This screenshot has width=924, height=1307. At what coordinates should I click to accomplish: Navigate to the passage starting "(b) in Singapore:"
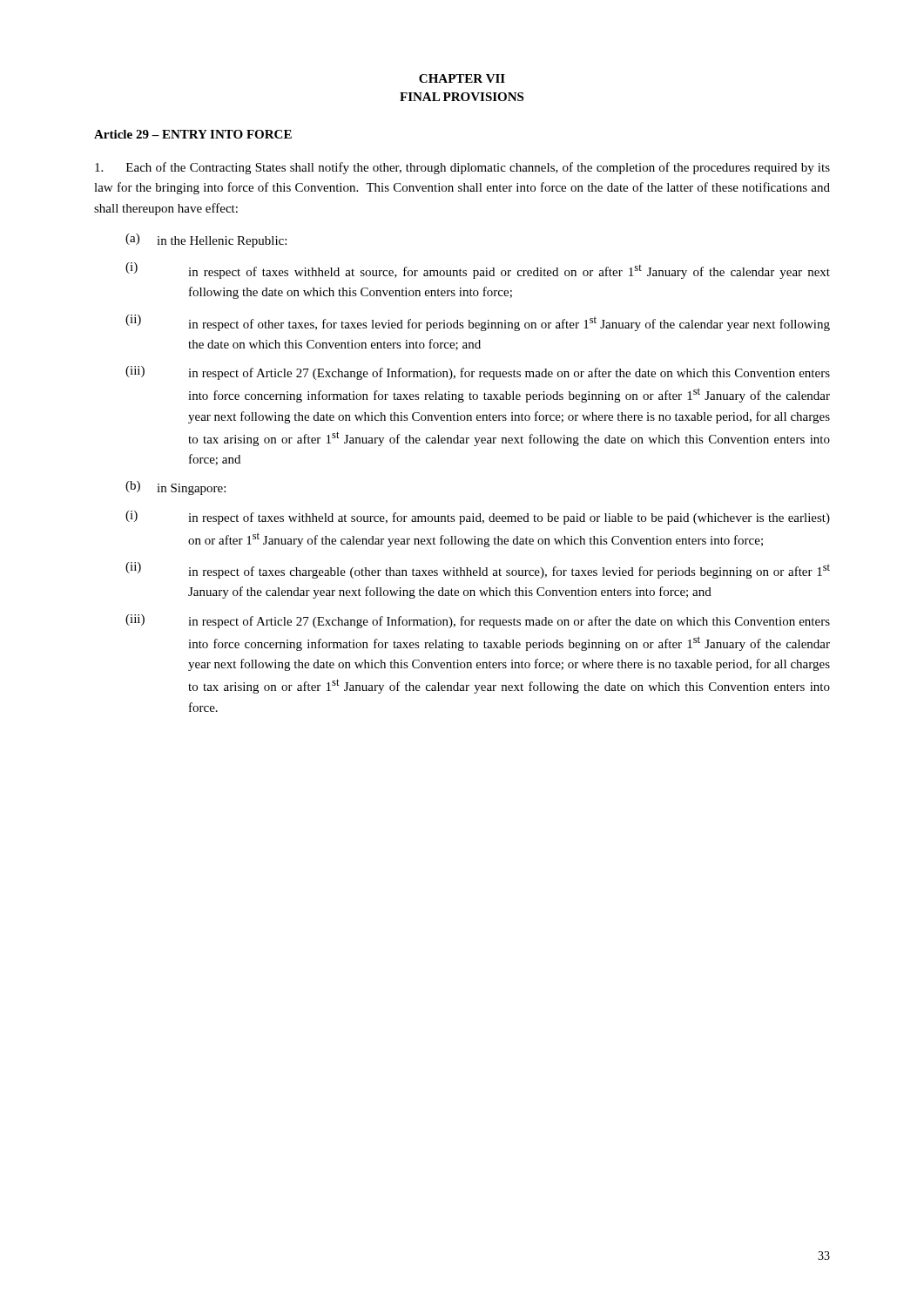tap(175, 488)
